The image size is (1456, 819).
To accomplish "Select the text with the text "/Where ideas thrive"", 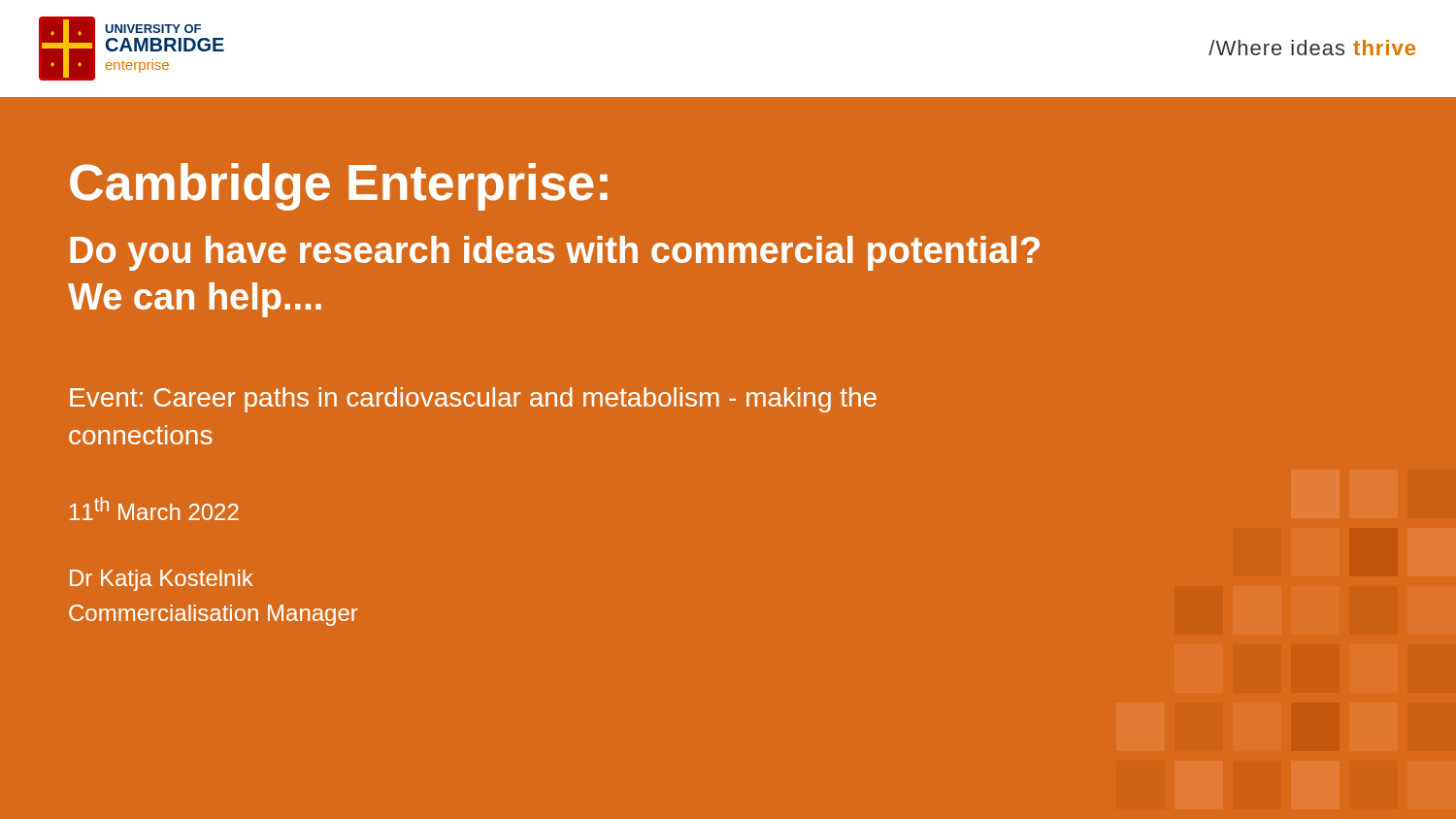I will coord(1313,48).
